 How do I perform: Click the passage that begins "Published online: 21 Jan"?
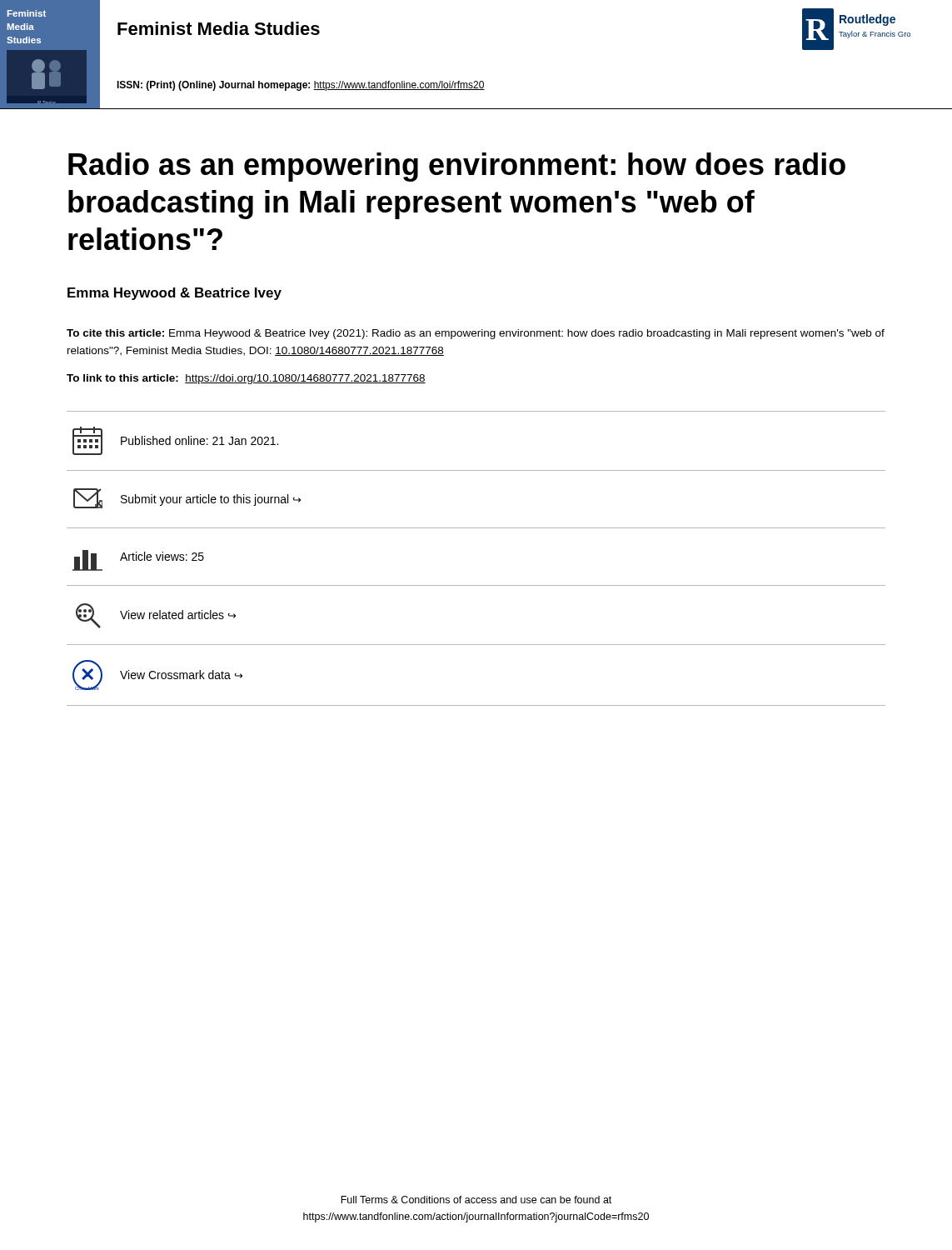pos(173,441)
